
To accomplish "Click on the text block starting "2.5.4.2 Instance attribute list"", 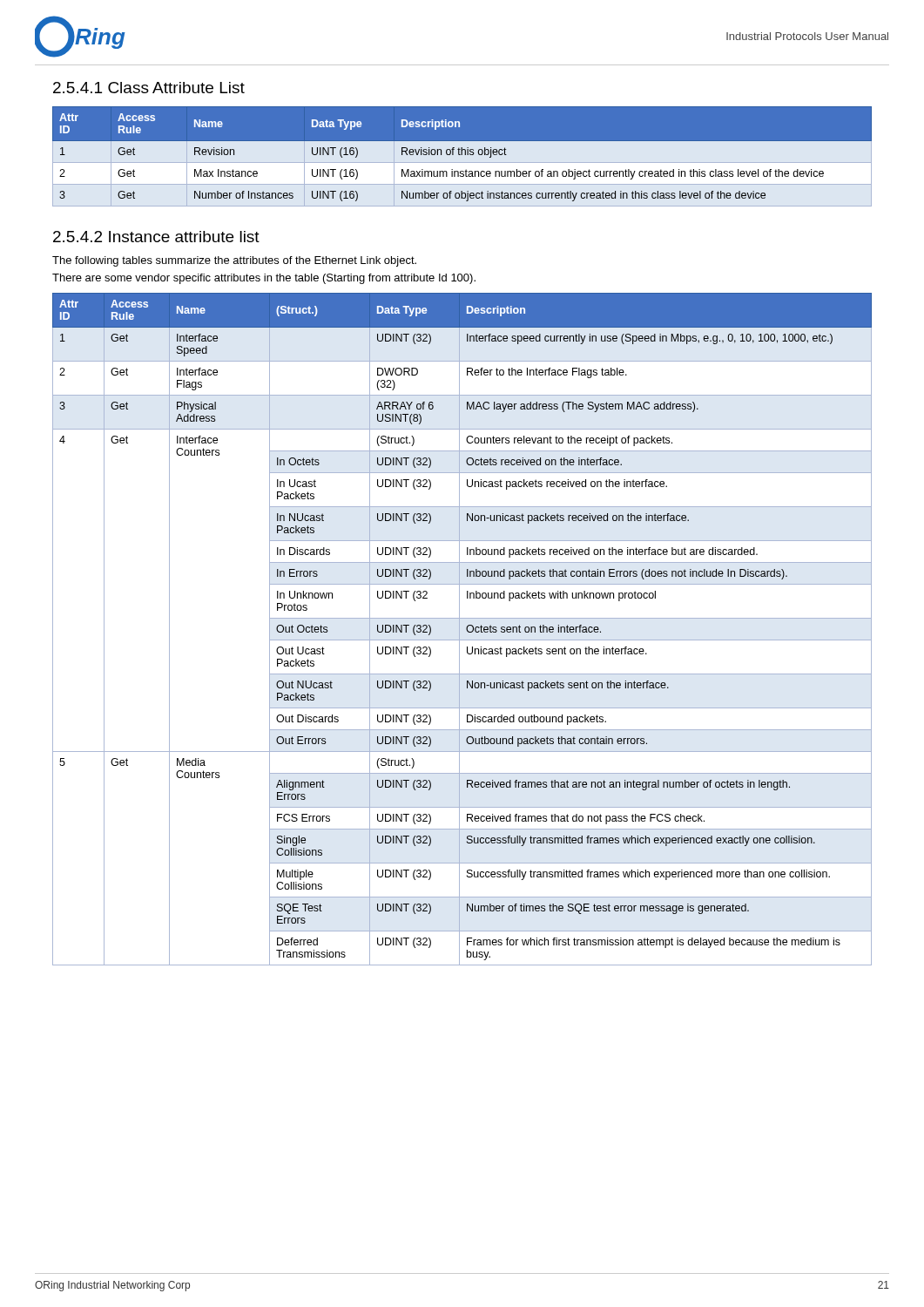I will tap(156, 237).
